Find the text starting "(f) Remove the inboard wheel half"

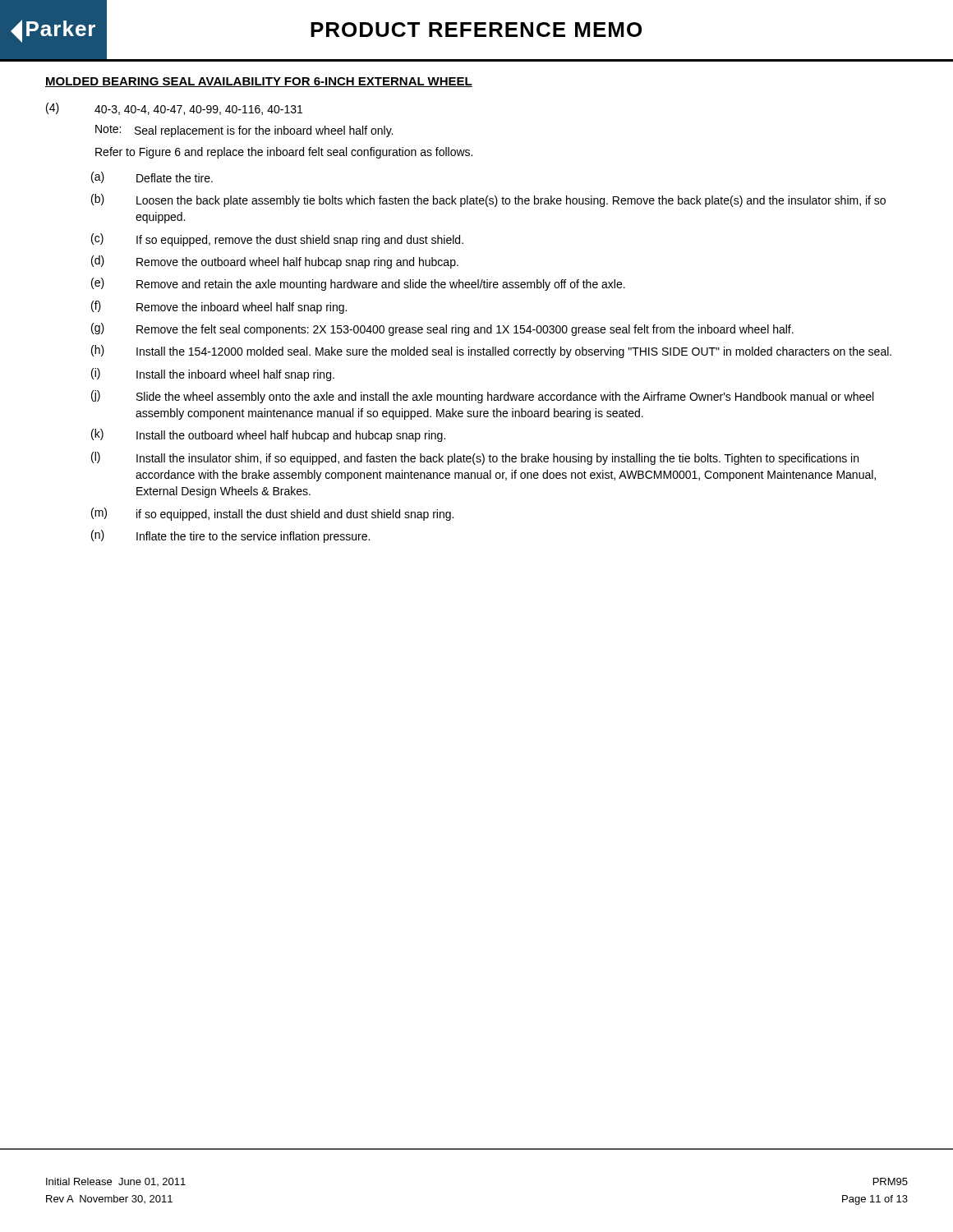219,307
